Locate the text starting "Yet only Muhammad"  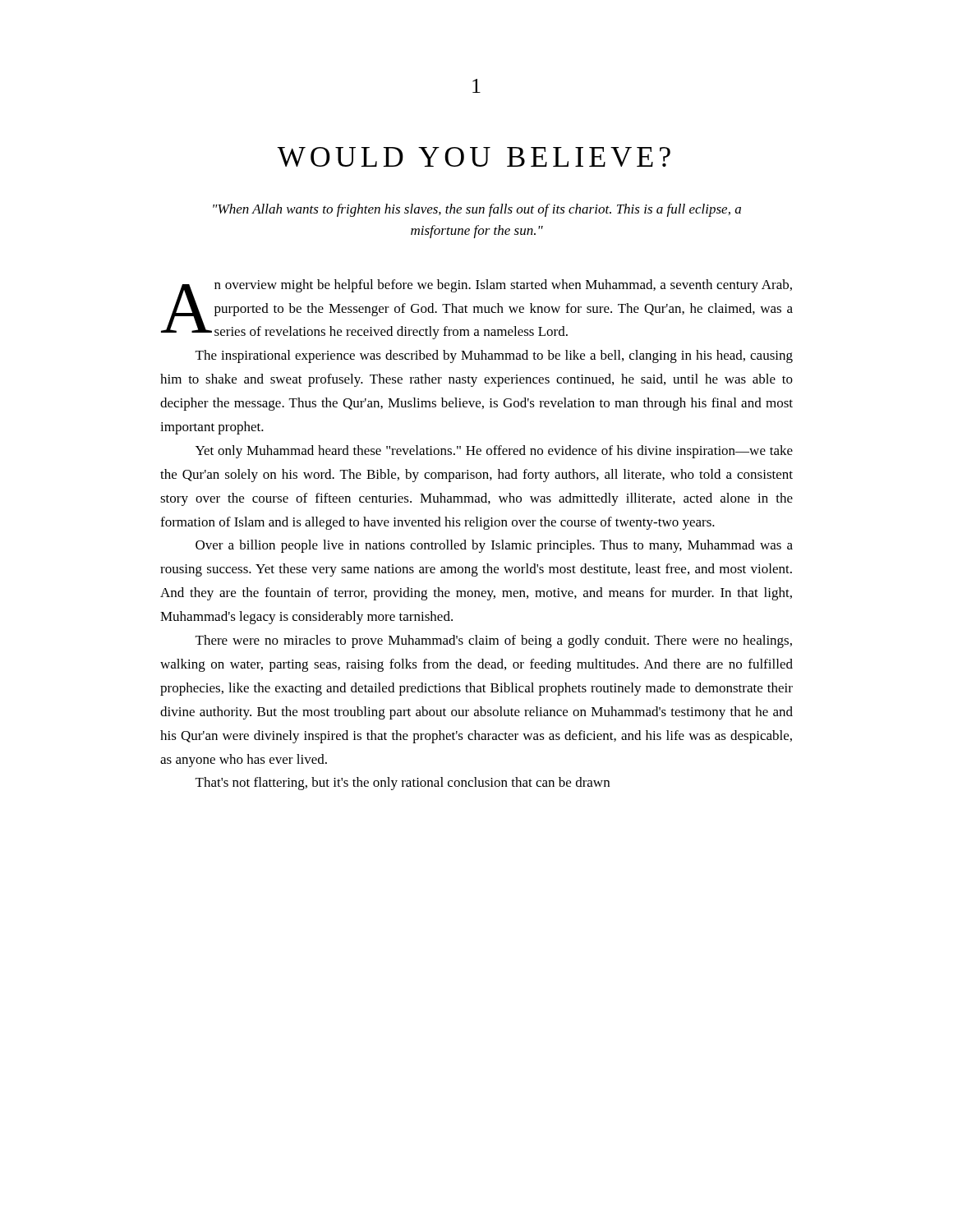coord(476,486)
